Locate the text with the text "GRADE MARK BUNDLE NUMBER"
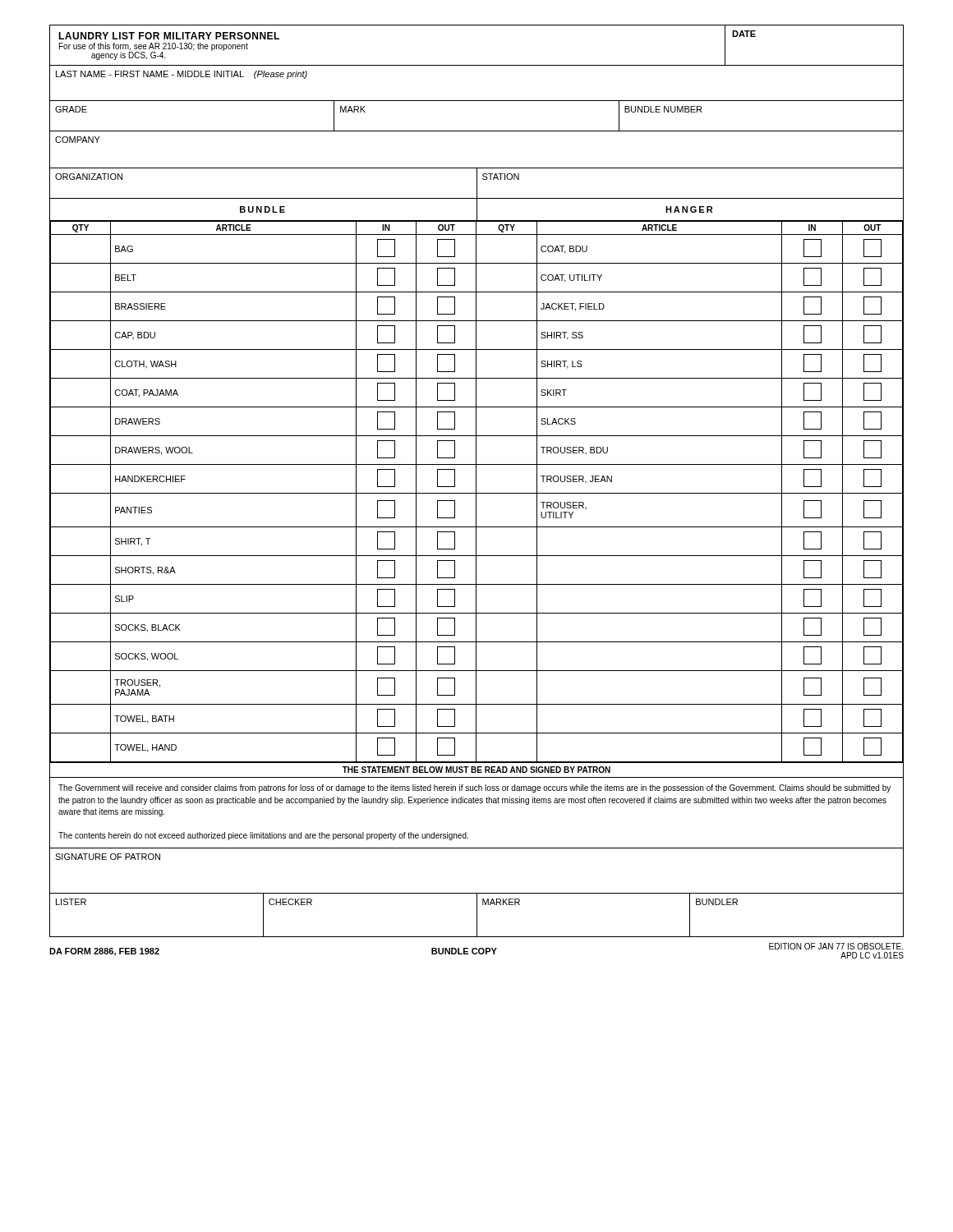The width and height of the screenshot is (953, 1232). point(476,116)
